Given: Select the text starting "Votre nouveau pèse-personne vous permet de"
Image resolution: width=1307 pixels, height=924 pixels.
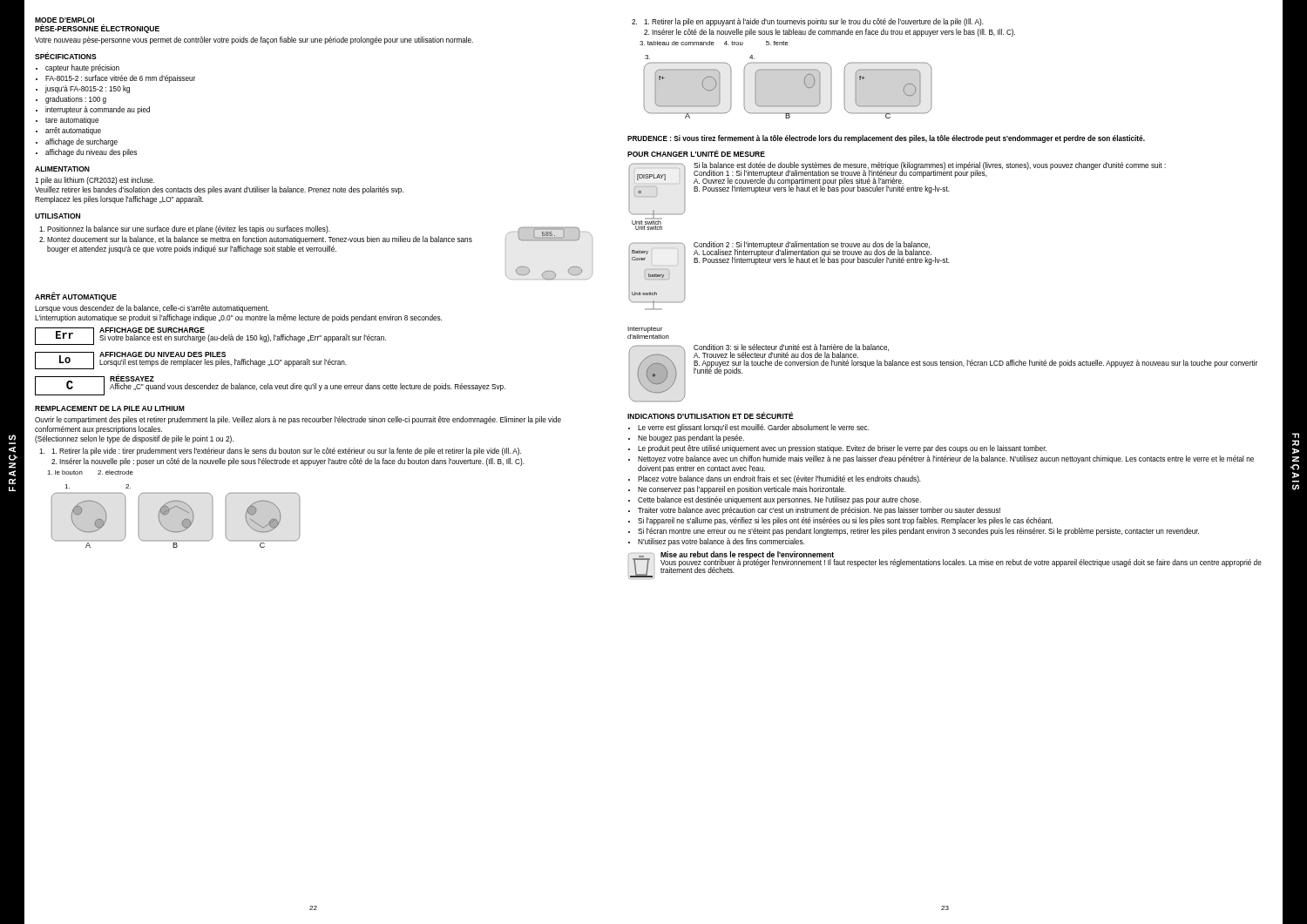Looking at the screenshot, I should coord(254,41).
